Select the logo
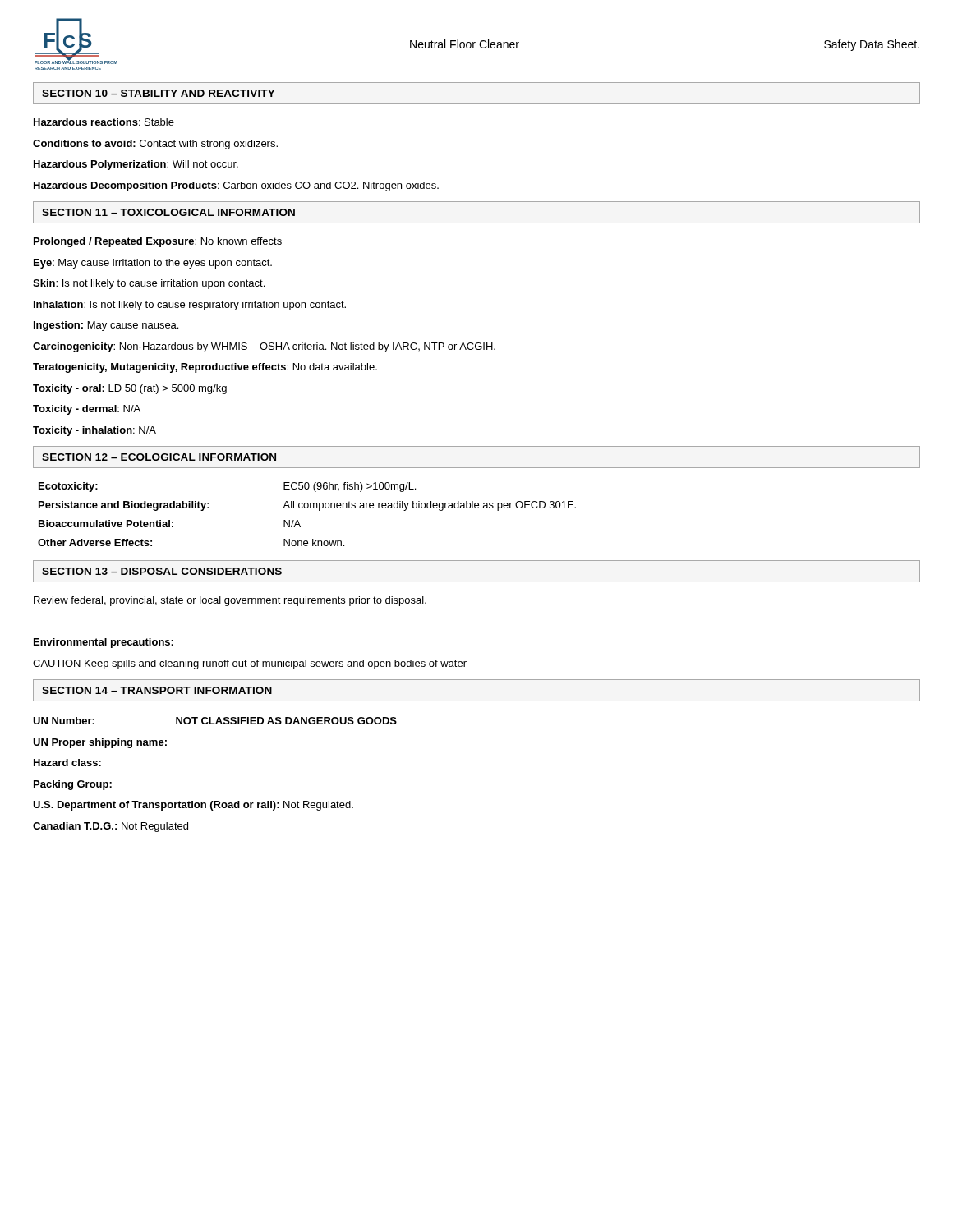The width and height of the screenshot is (953, 1232). [86, 44]
